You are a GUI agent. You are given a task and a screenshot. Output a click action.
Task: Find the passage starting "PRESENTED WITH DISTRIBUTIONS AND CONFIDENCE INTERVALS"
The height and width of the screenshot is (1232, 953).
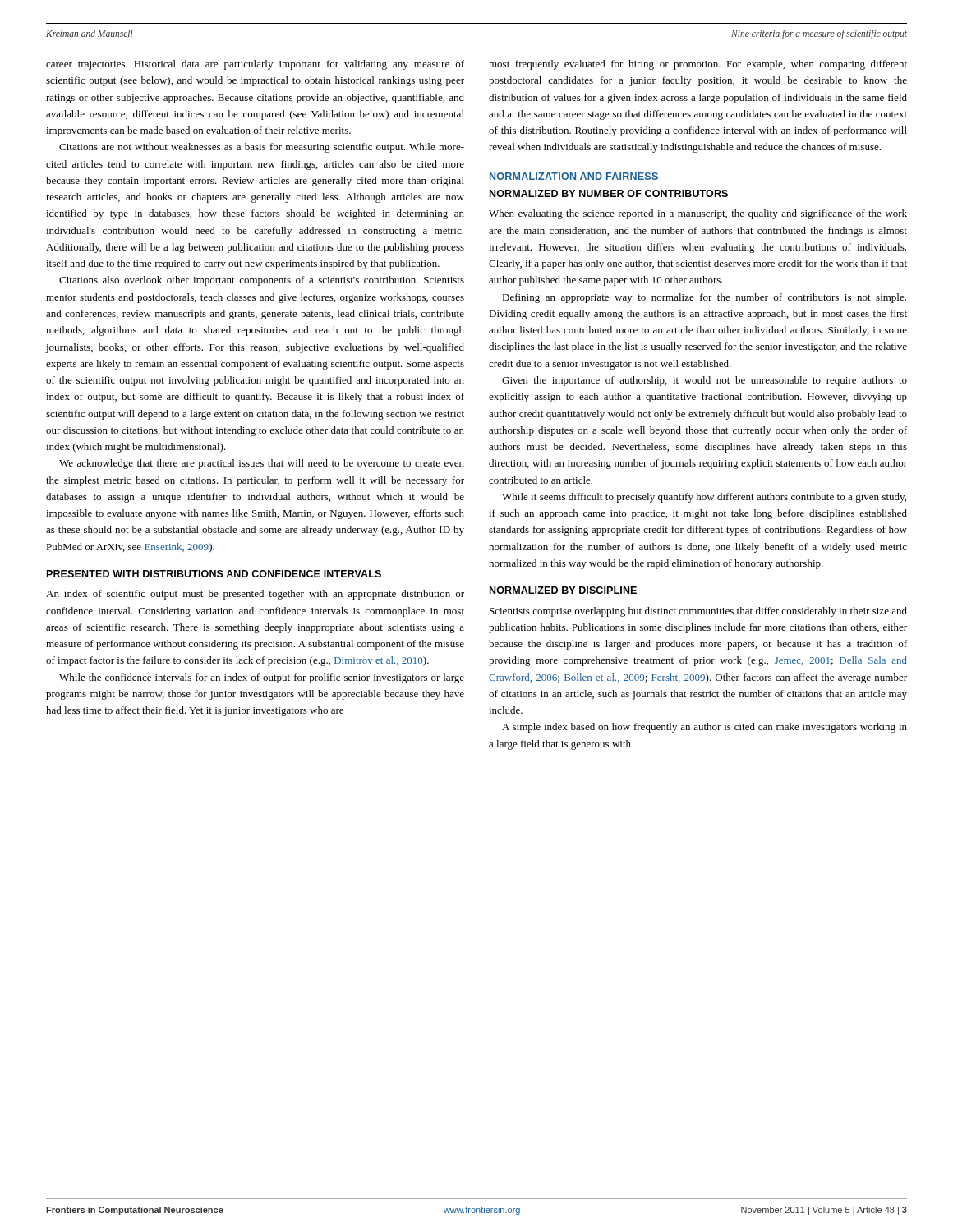[214, 574]
